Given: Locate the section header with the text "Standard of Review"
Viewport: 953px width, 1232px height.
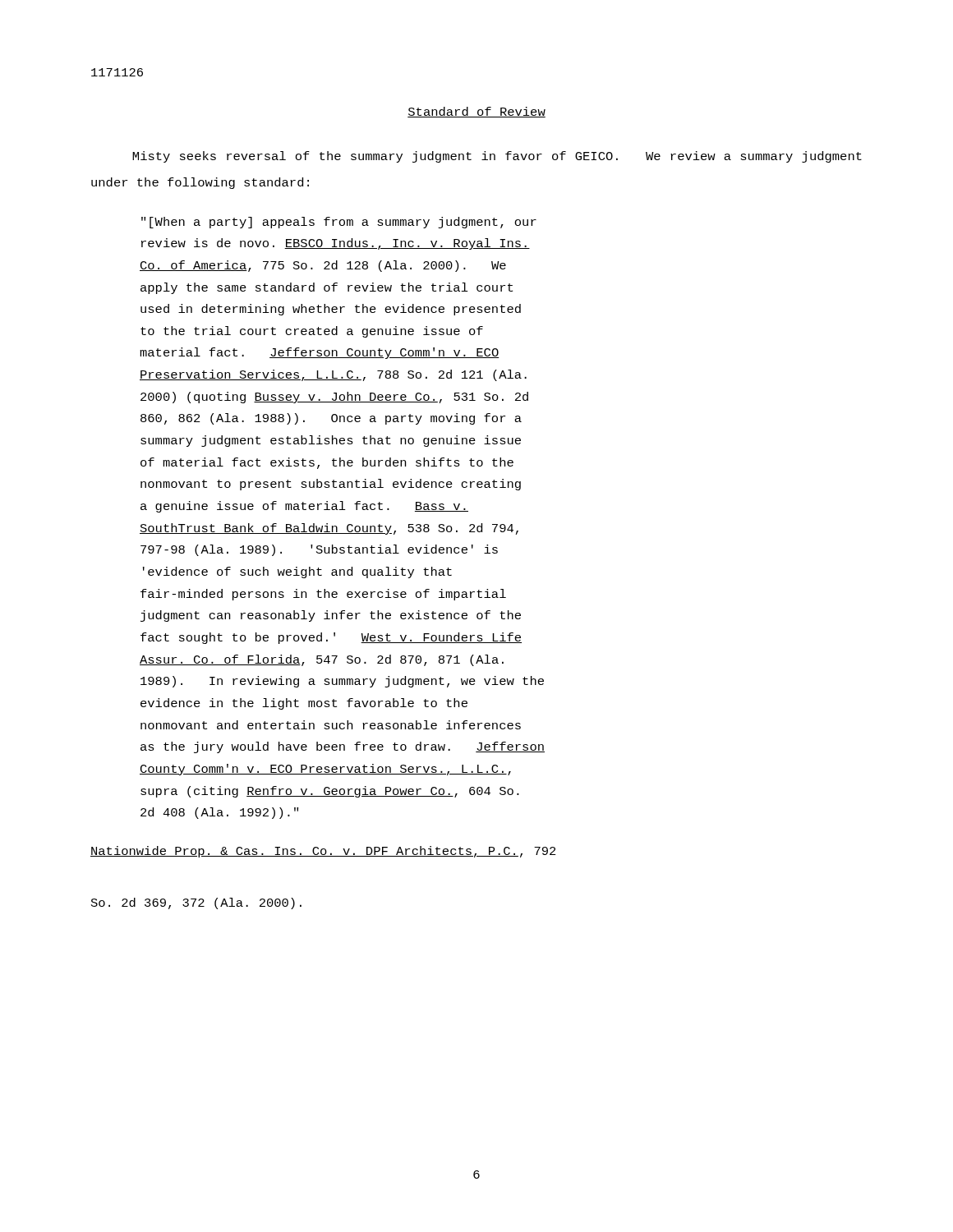Looking at the screenshot, I should pyautogui.click(x=476, y=112).
